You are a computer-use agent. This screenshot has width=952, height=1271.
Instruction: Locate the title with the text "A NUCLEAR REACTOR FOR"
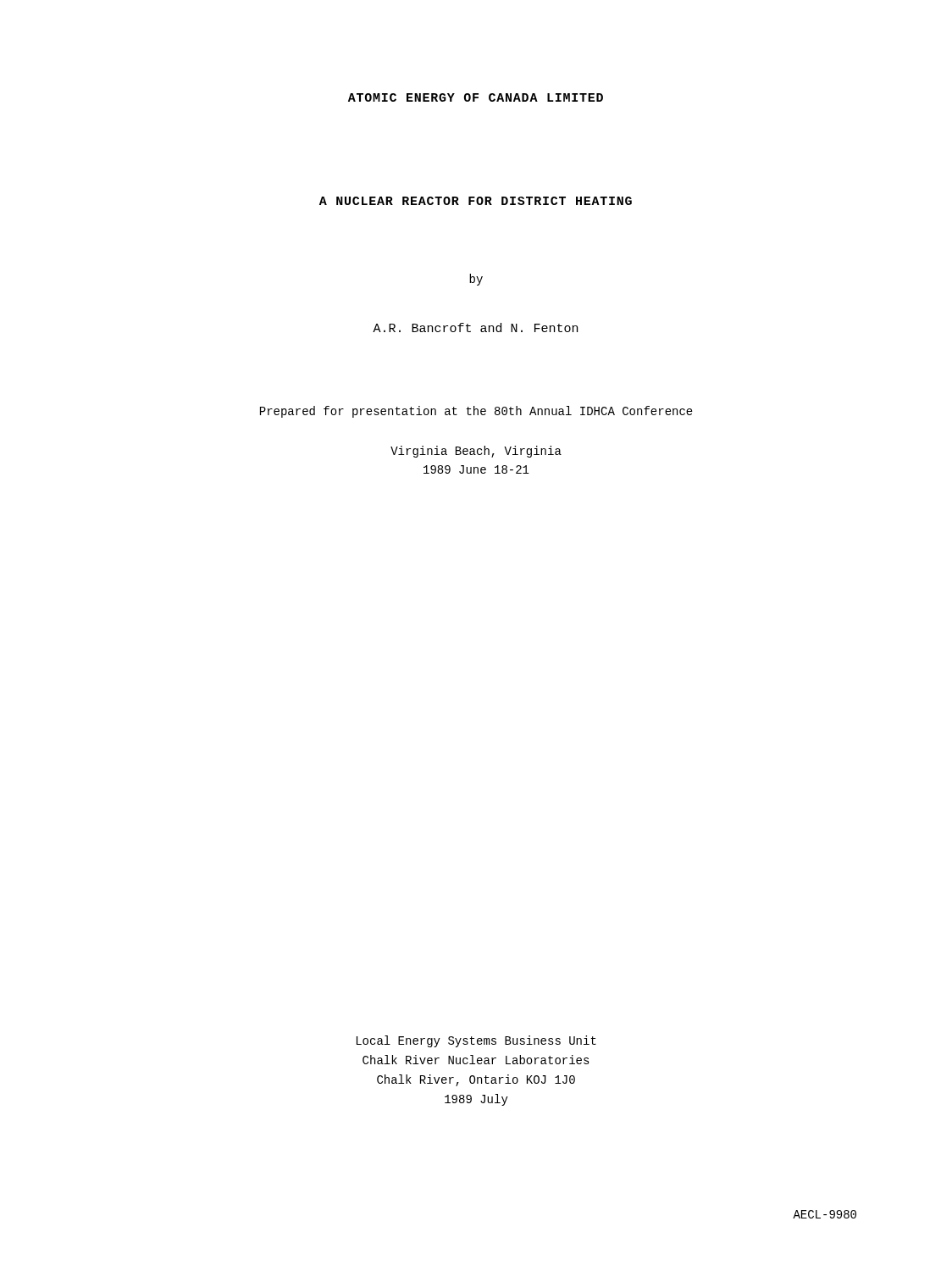(476, 202)
